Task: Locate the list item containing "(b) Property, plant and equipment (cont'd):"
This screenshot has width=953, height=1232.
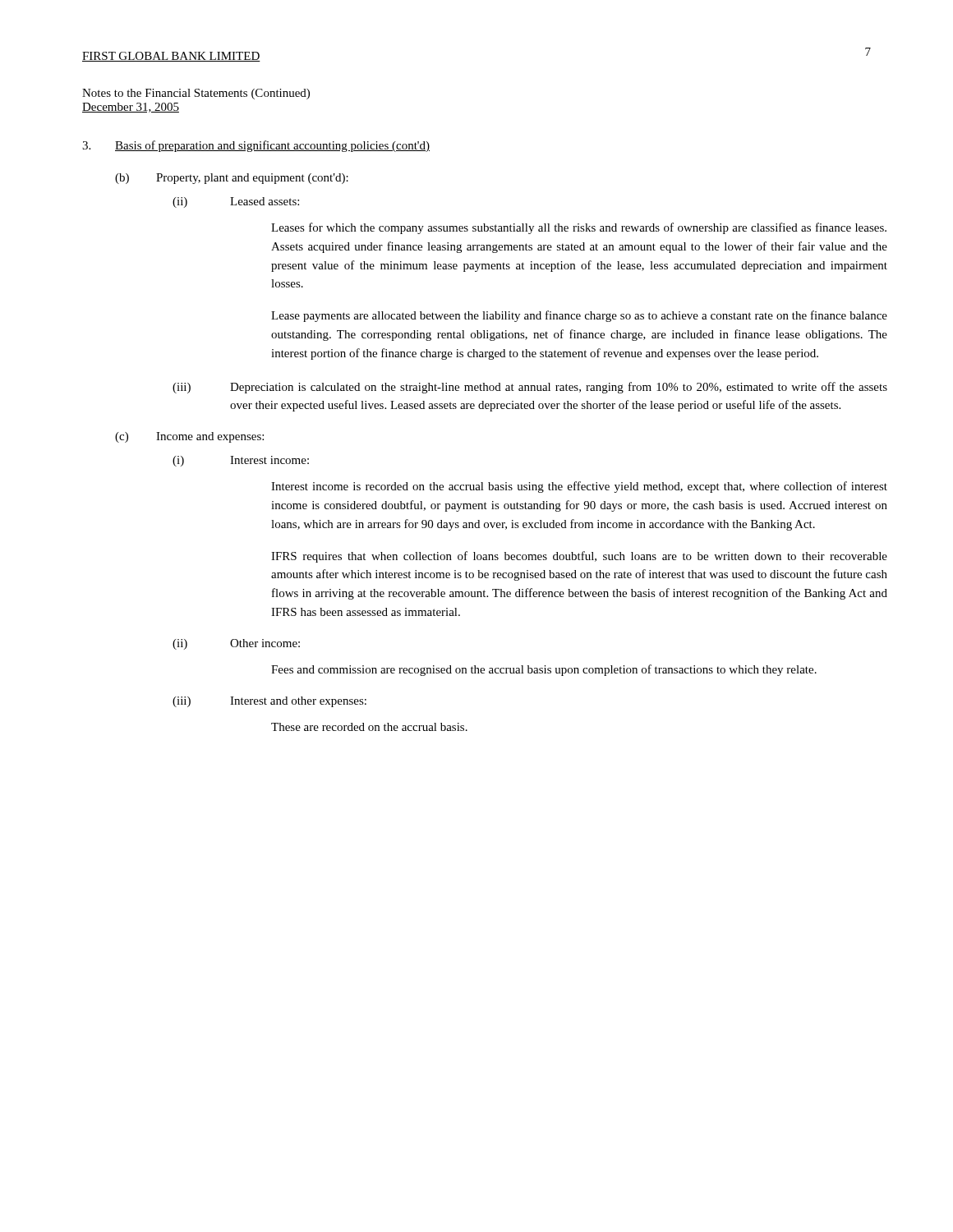Action: (232, 178)
